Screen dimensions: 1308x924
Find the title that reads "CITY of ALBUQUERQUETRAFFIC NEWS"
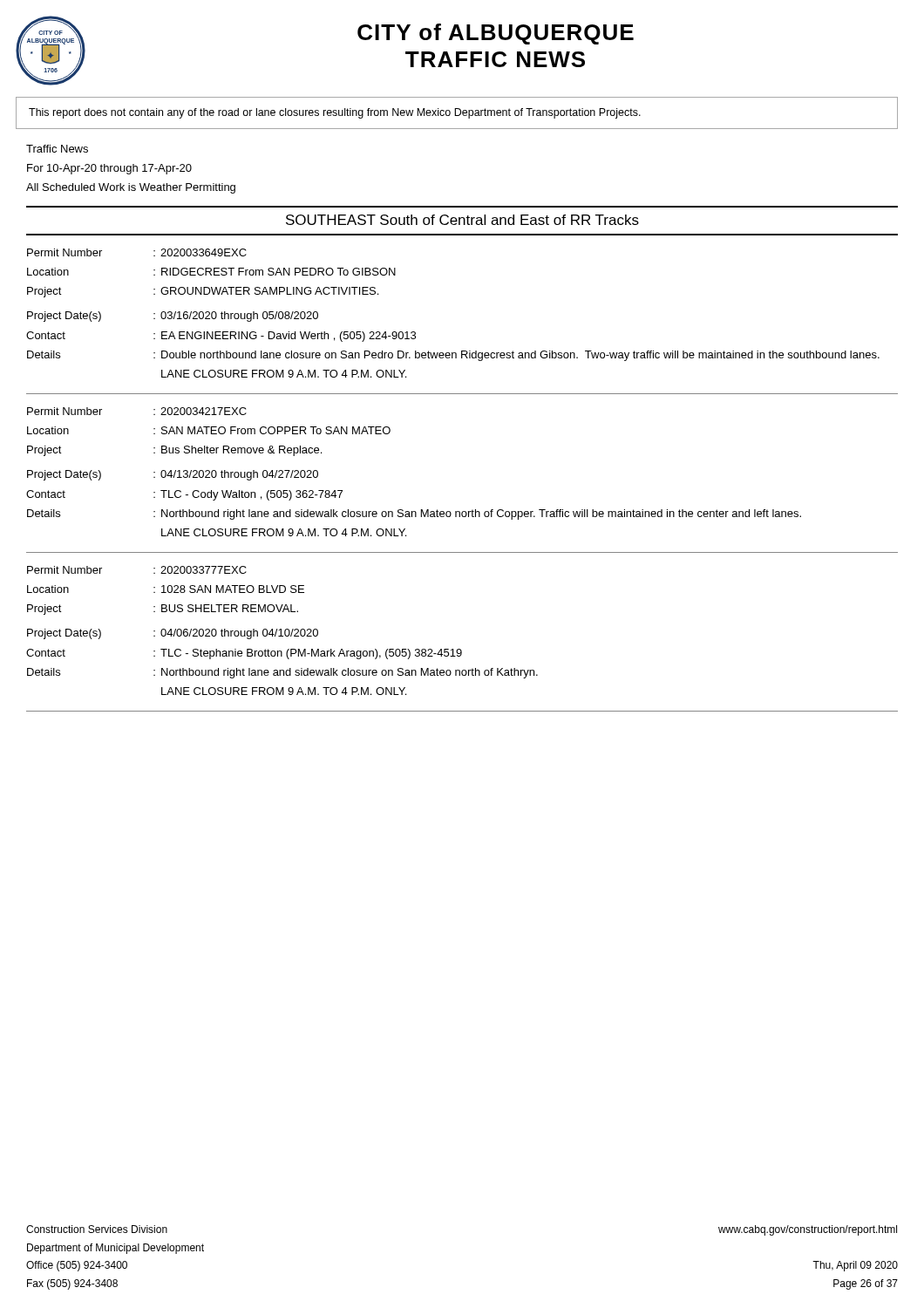click(x=496, y=46)
